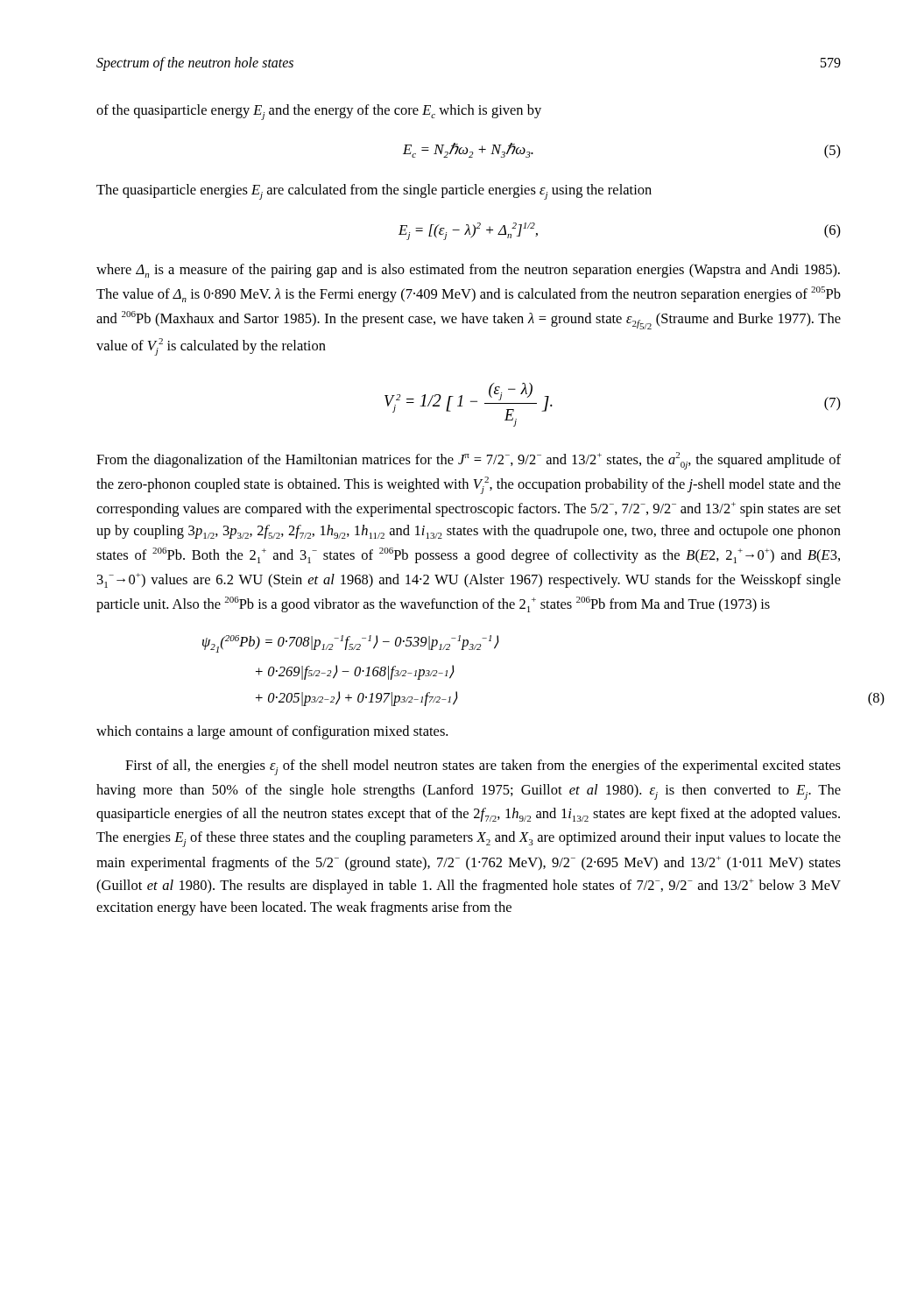The image size is (924, 1314).
Task: Locate the passage starting "First of all, the energies εj"
Action: pyautogui.click(x=469, y=836)
